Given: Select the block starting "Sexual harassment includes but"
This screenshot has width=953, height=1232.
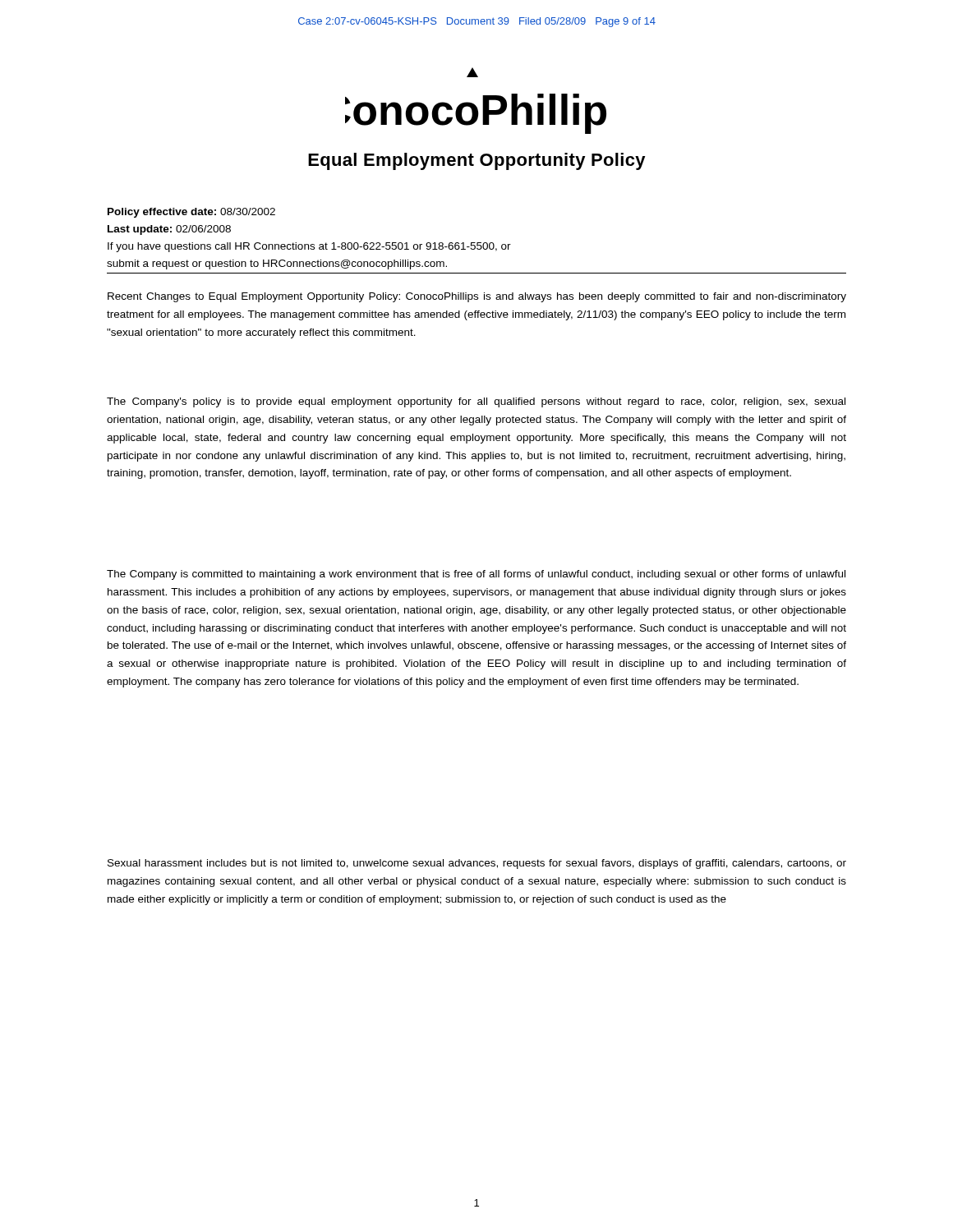Looking at the screenshot, I should [476, 881].
